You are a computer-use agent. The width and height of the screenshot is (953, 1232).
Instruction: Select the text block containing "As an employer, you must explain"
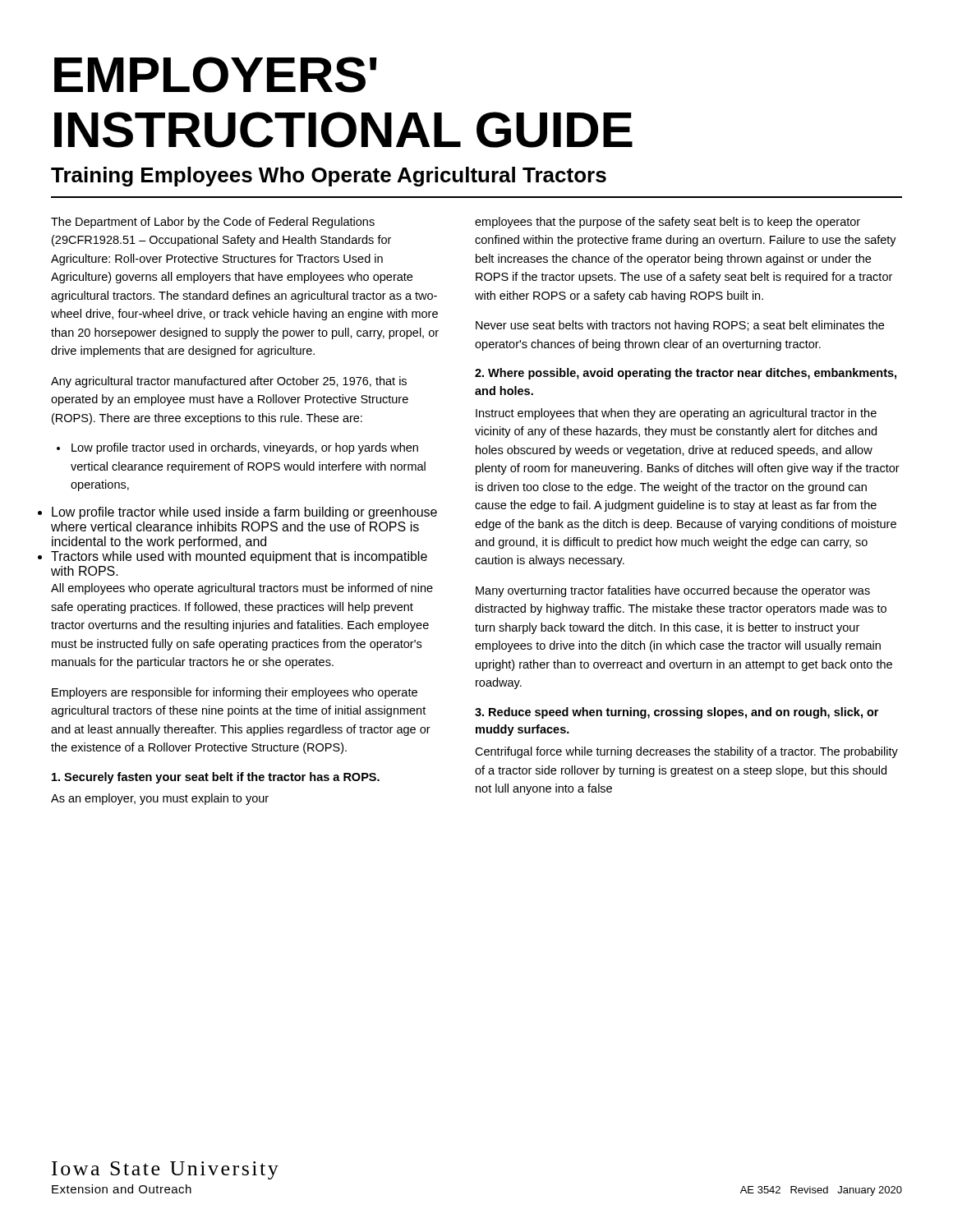[x=248, y=799]
